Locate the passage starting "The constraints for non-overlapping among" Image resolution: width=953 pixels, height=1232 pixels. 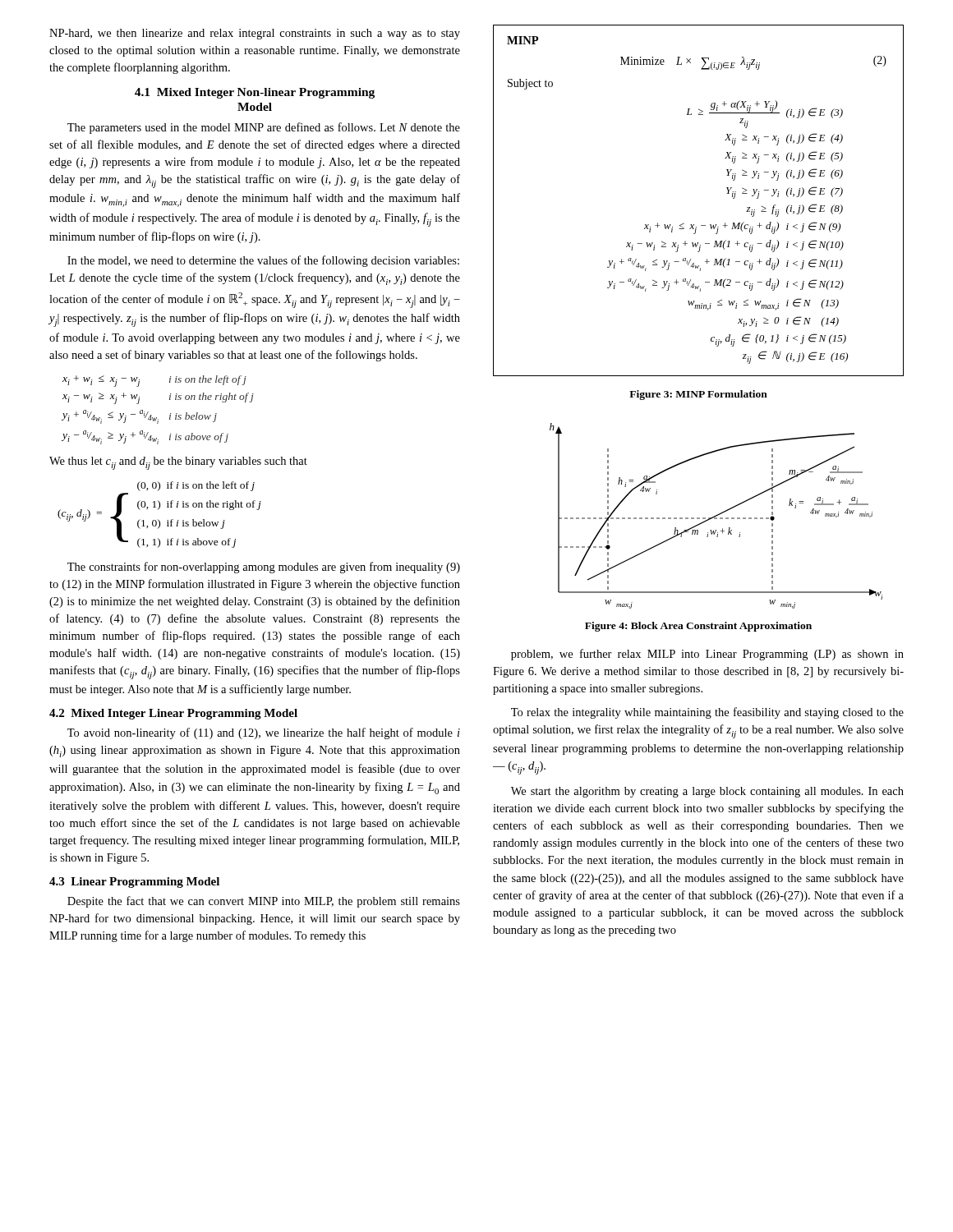pos(255,628)
